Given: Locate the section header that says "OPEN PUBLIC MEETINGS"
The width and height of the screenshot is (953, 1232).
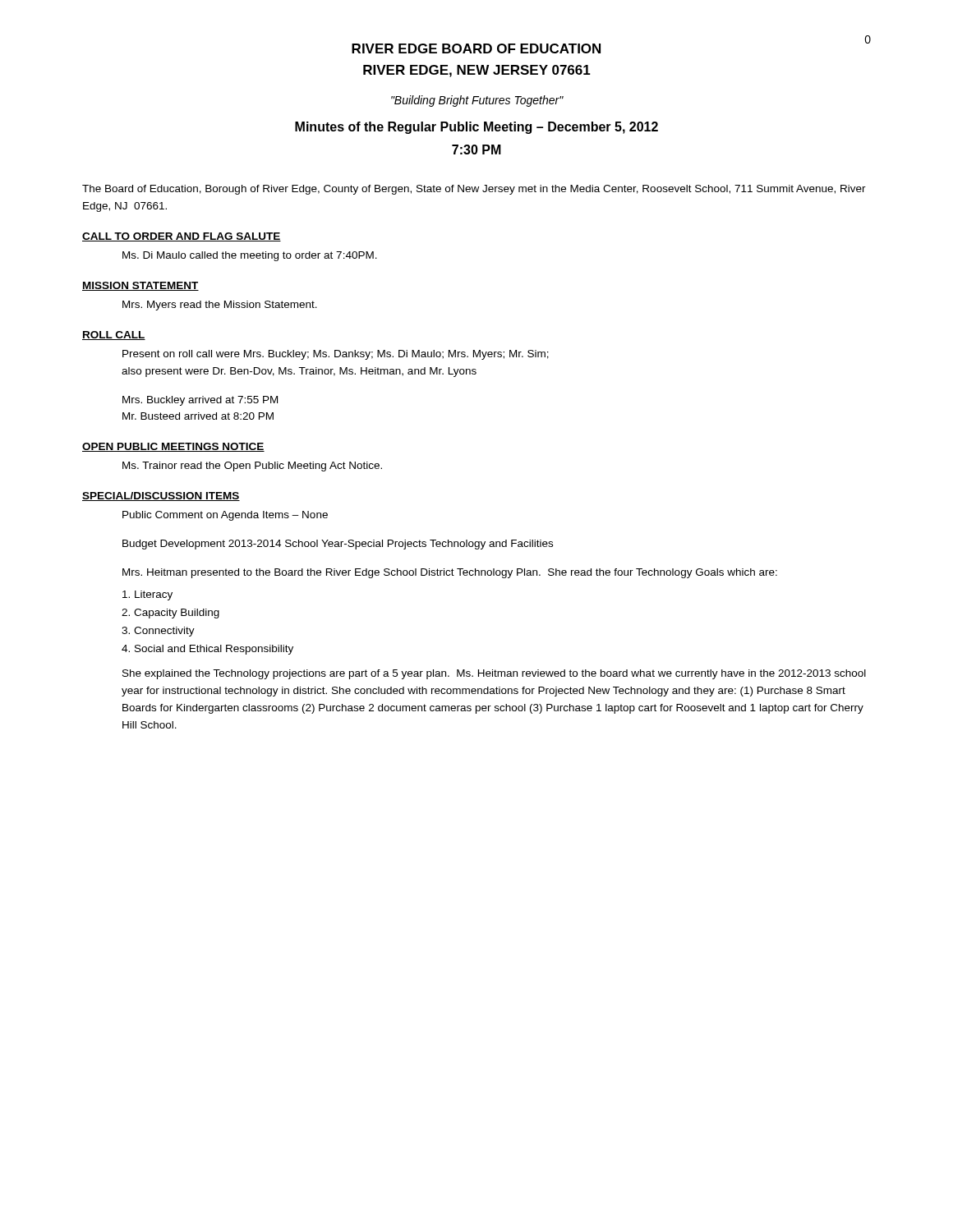Looking at the screenshot, I should [173, 447].
